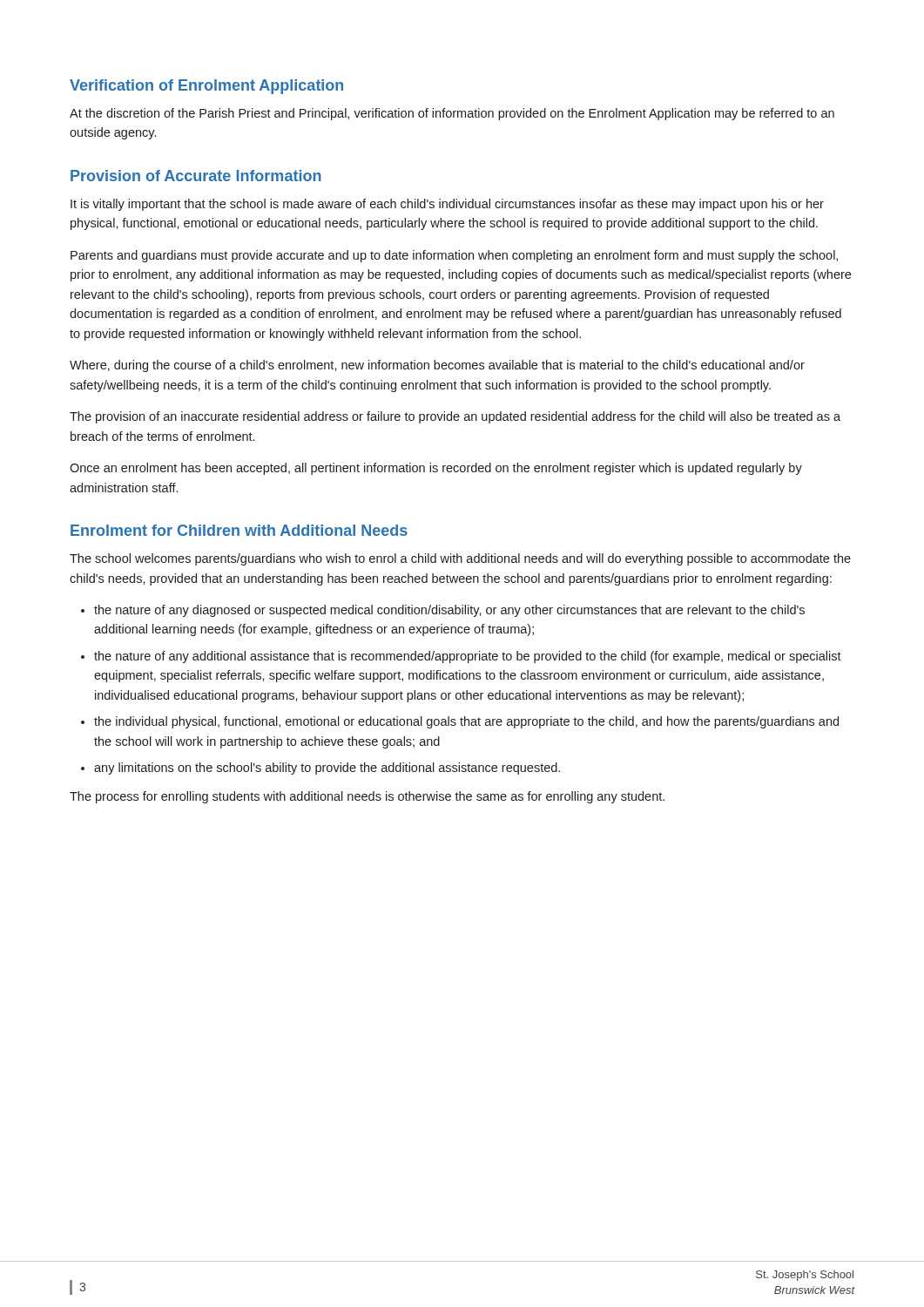Select the section header that reads "Verification of Enrolment Application"
The width and height of the screenshot is (924, 1307).
tap(207, 85)
